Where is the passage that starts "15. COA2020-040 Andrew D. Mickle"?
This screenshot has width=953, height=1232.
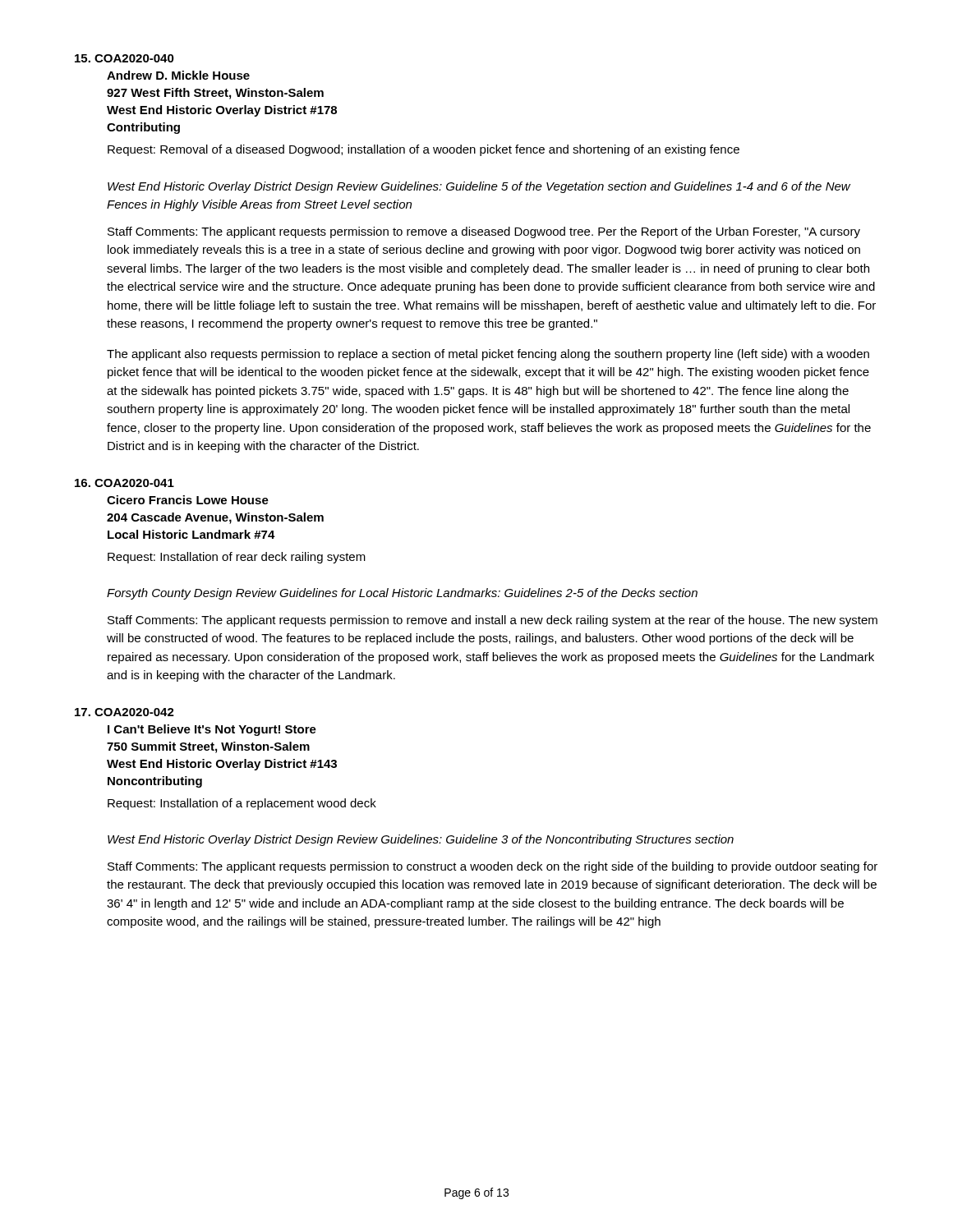[x=124, y=58]
